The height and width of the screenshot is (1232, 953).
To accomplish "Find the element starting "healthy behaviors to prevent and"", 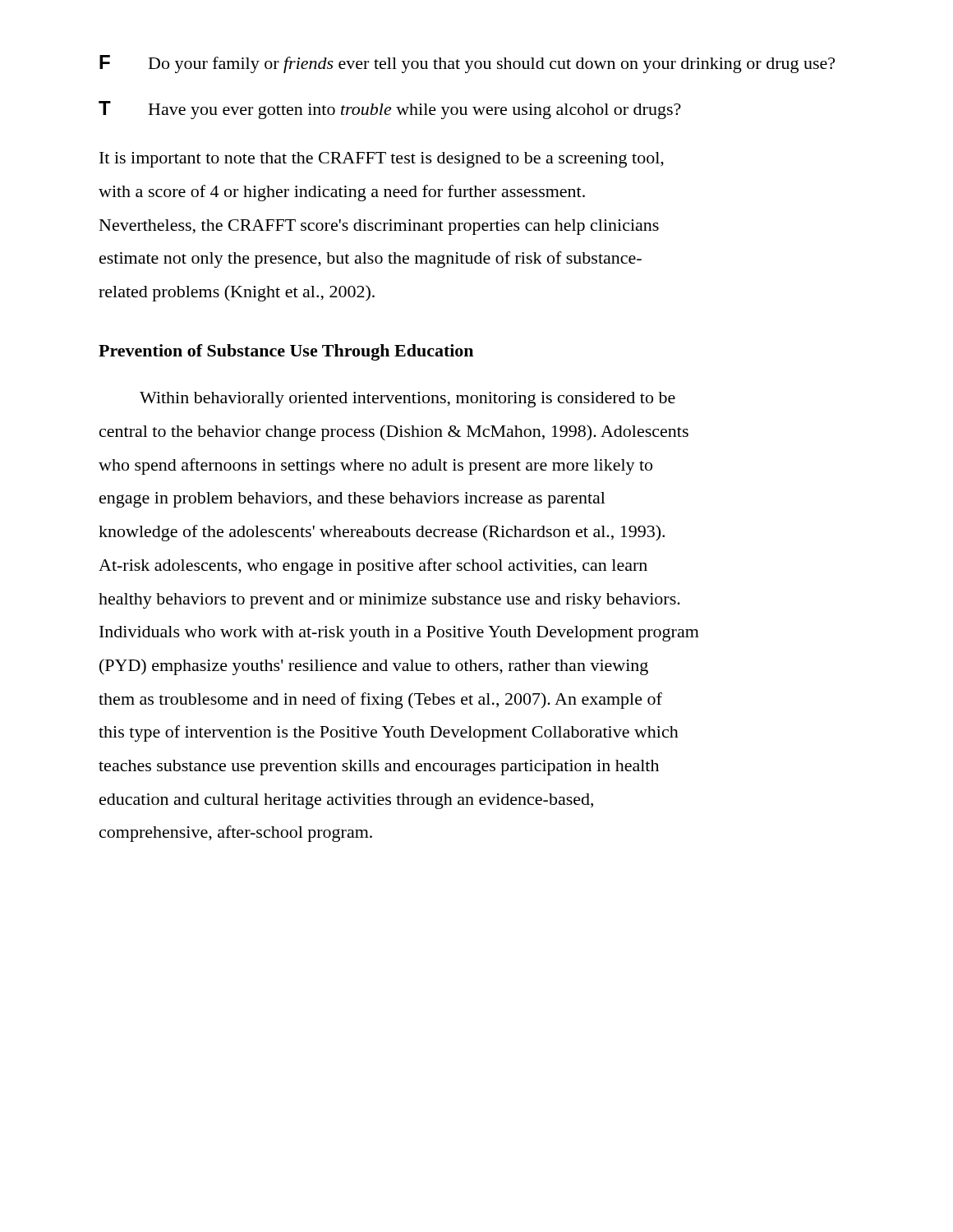I will point(390,598).
